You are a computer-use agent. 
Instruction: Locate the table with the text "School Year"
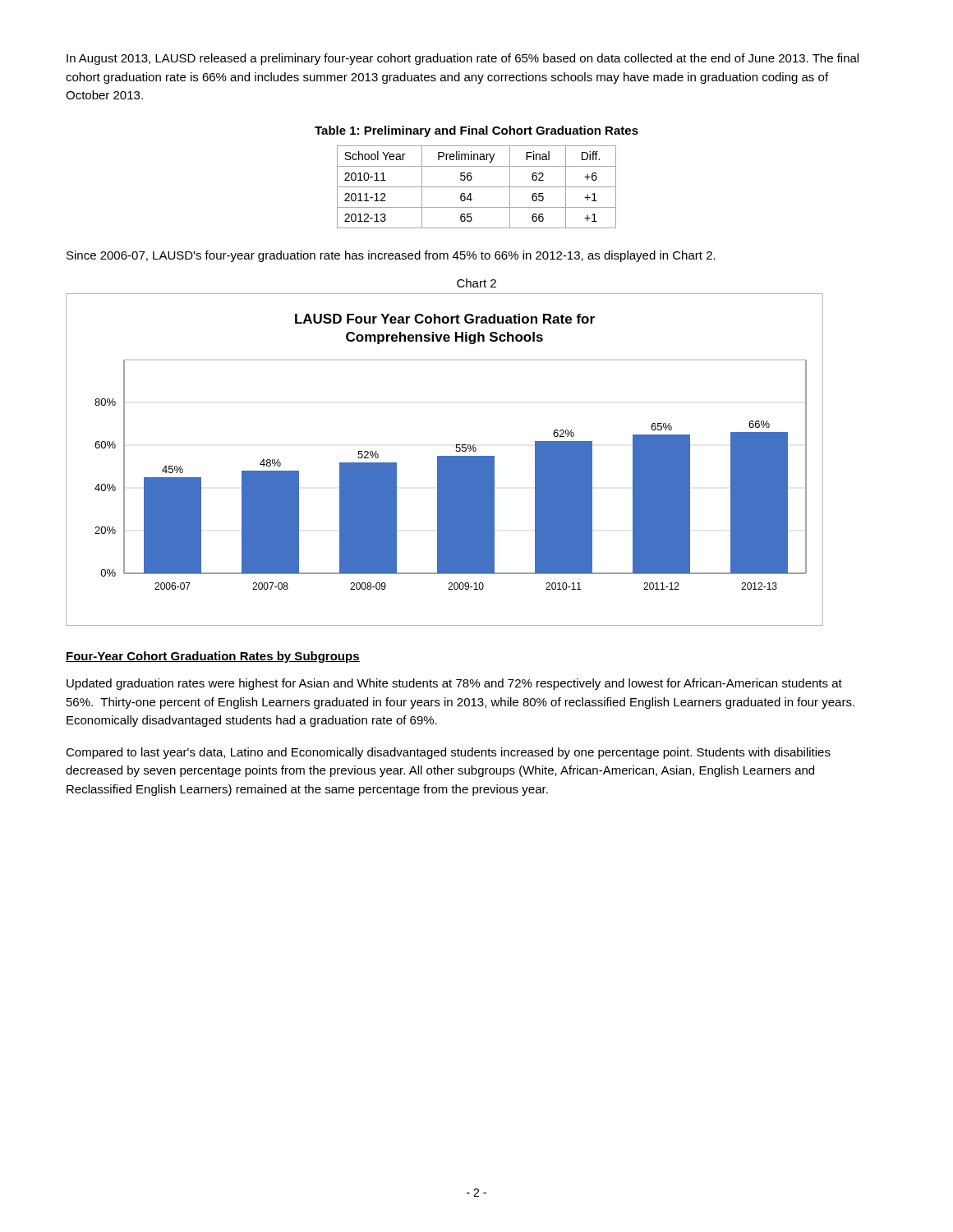(x=476, y=186)
